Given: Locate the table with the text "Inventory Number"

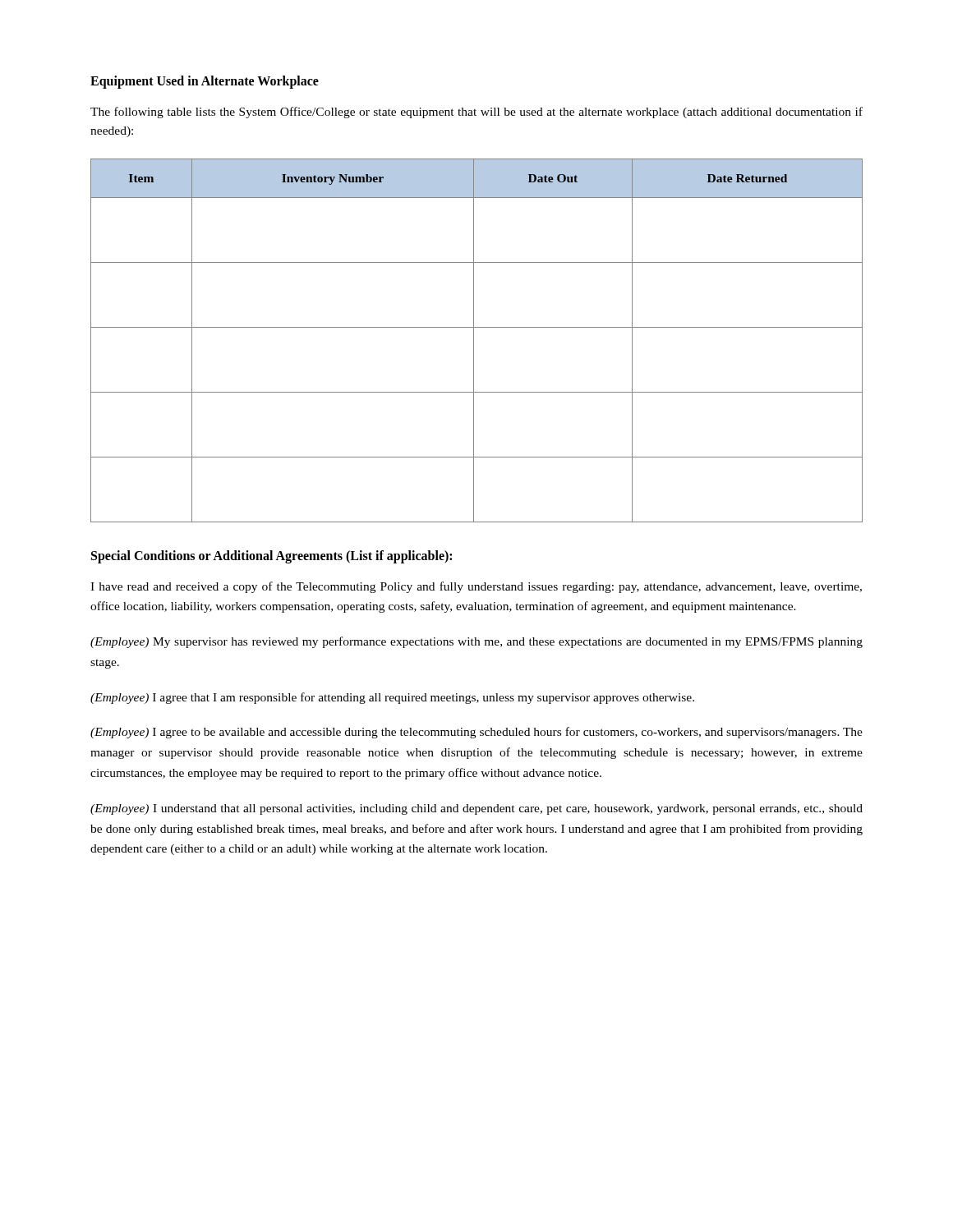Looking at the screenshot, I should click(476, 340).
